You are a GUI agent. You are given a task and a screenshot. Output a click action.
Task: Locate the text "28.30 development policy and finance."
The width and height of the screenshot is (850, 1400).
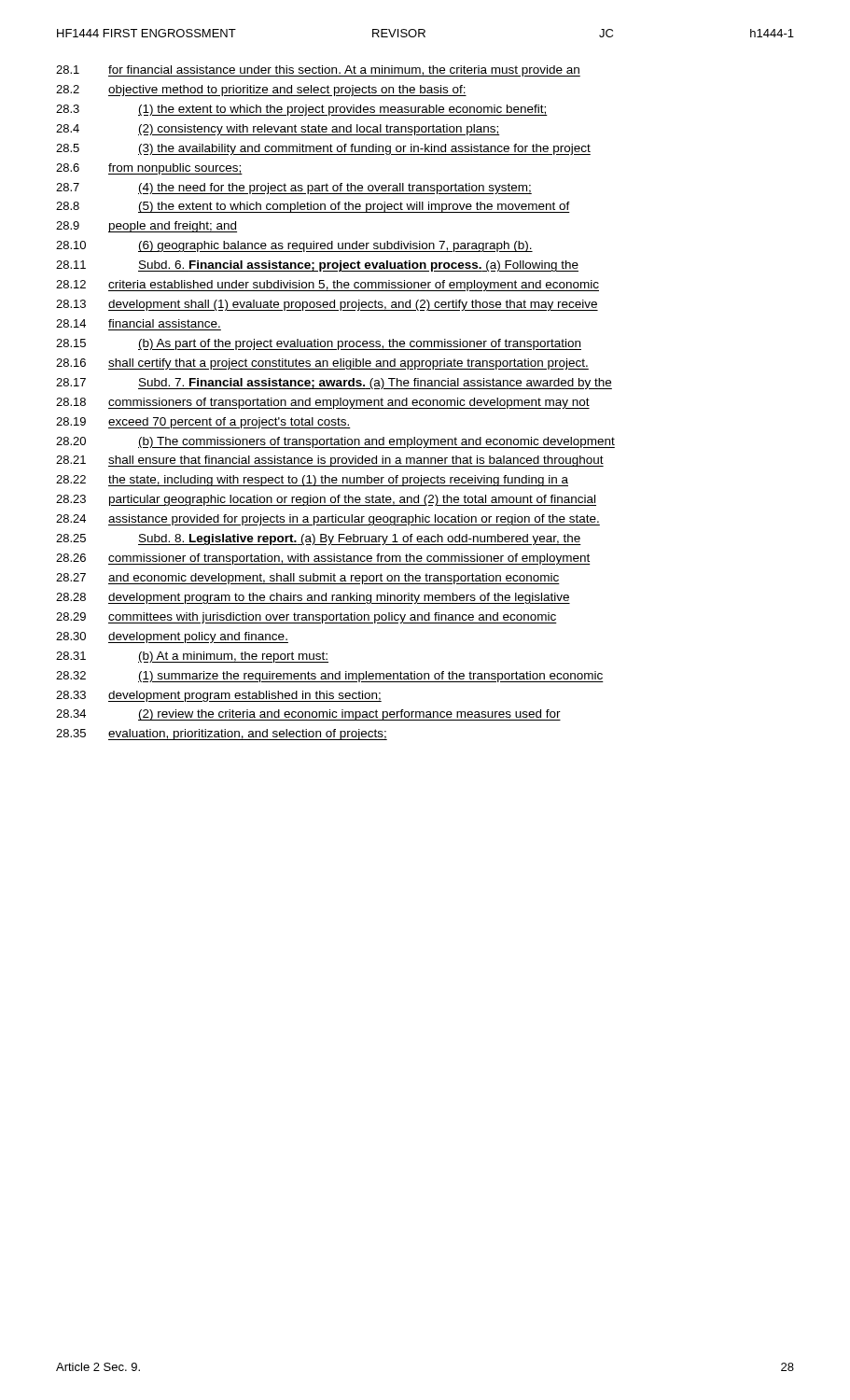tap(172, 637)
